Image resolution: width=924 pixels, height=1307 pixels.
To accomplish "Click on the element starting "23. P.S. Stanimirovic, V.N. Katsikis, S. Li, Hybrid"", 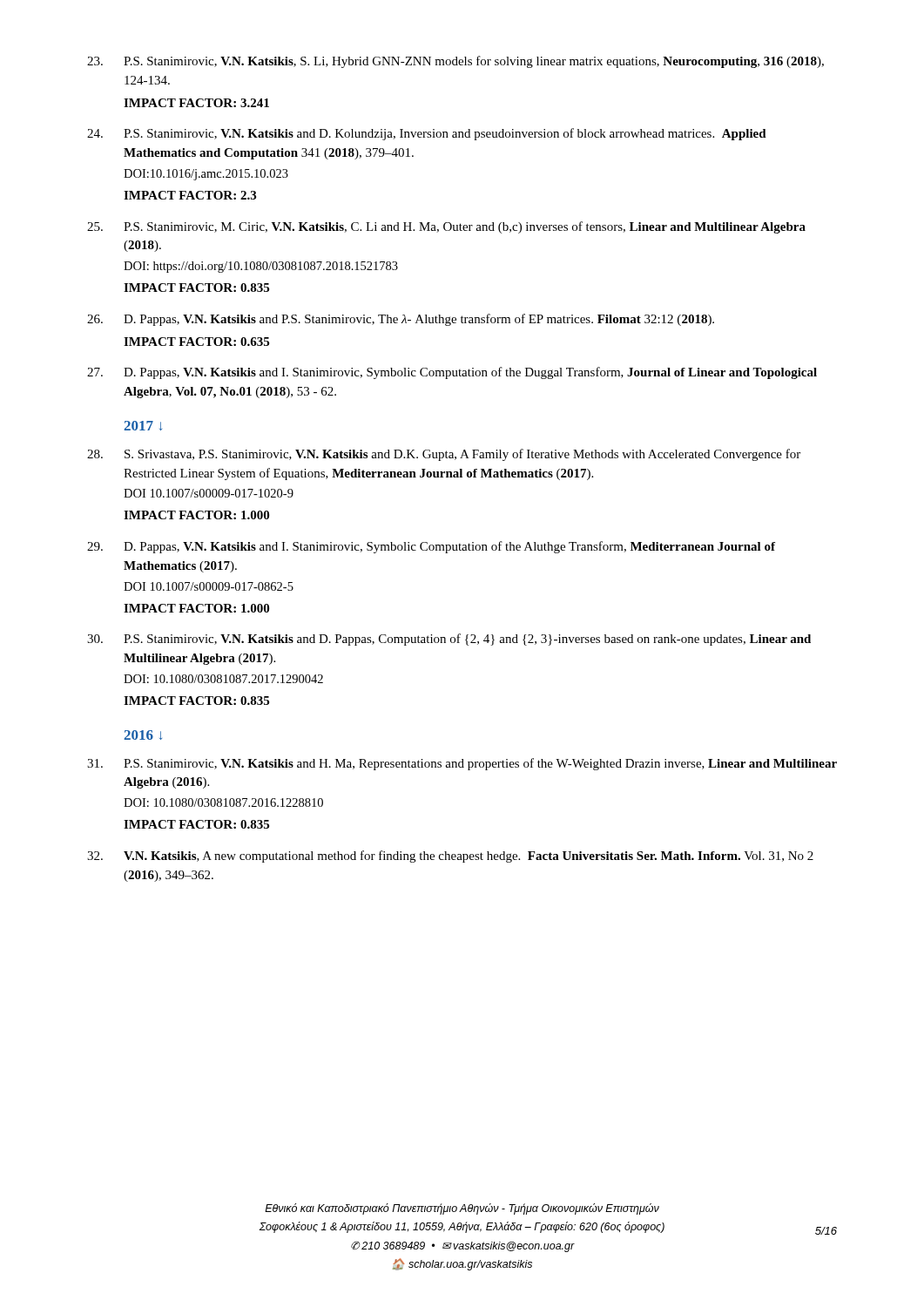I will (455, 62).
